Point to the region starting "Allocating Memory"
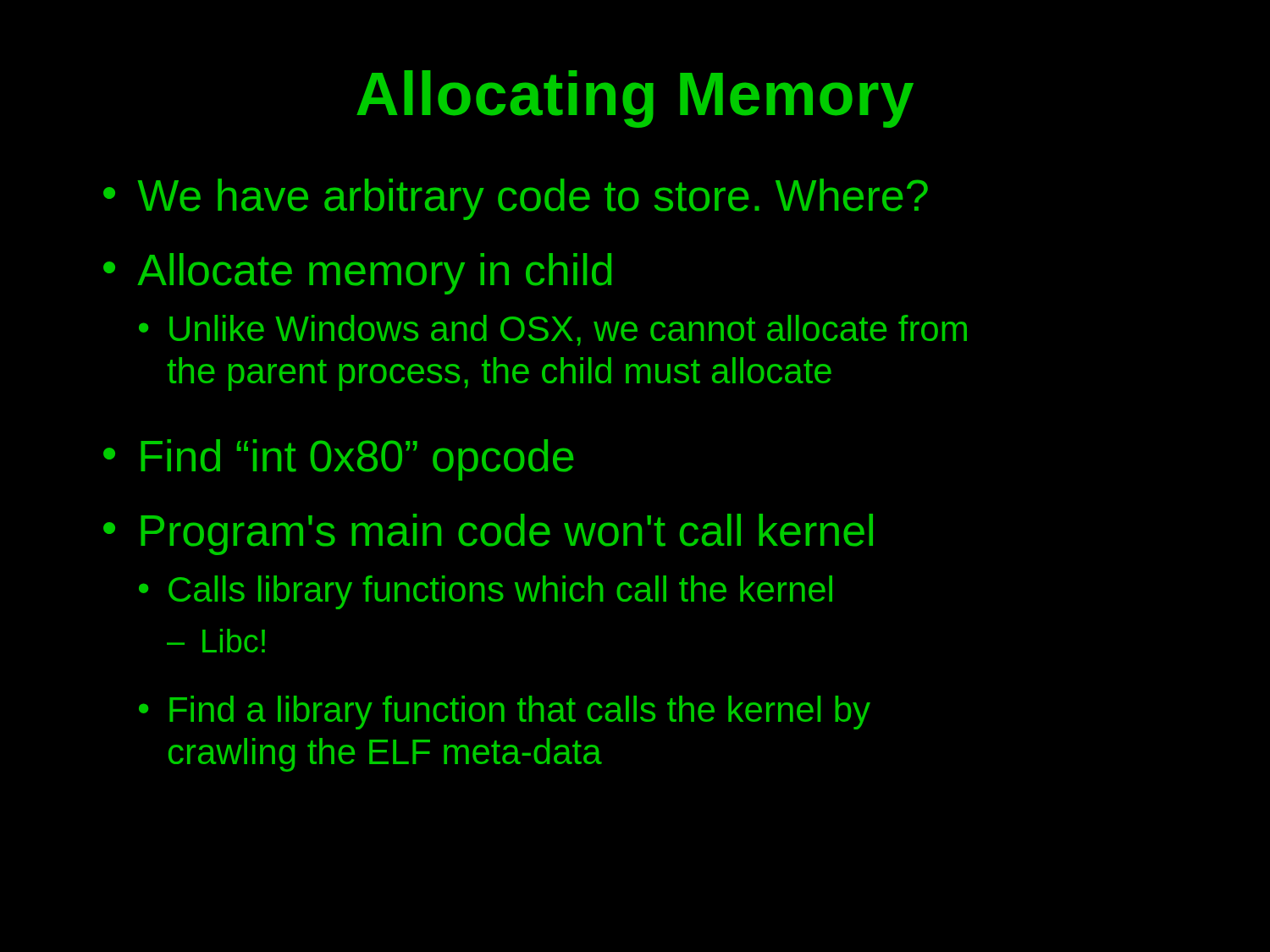 tap(635, 94)
